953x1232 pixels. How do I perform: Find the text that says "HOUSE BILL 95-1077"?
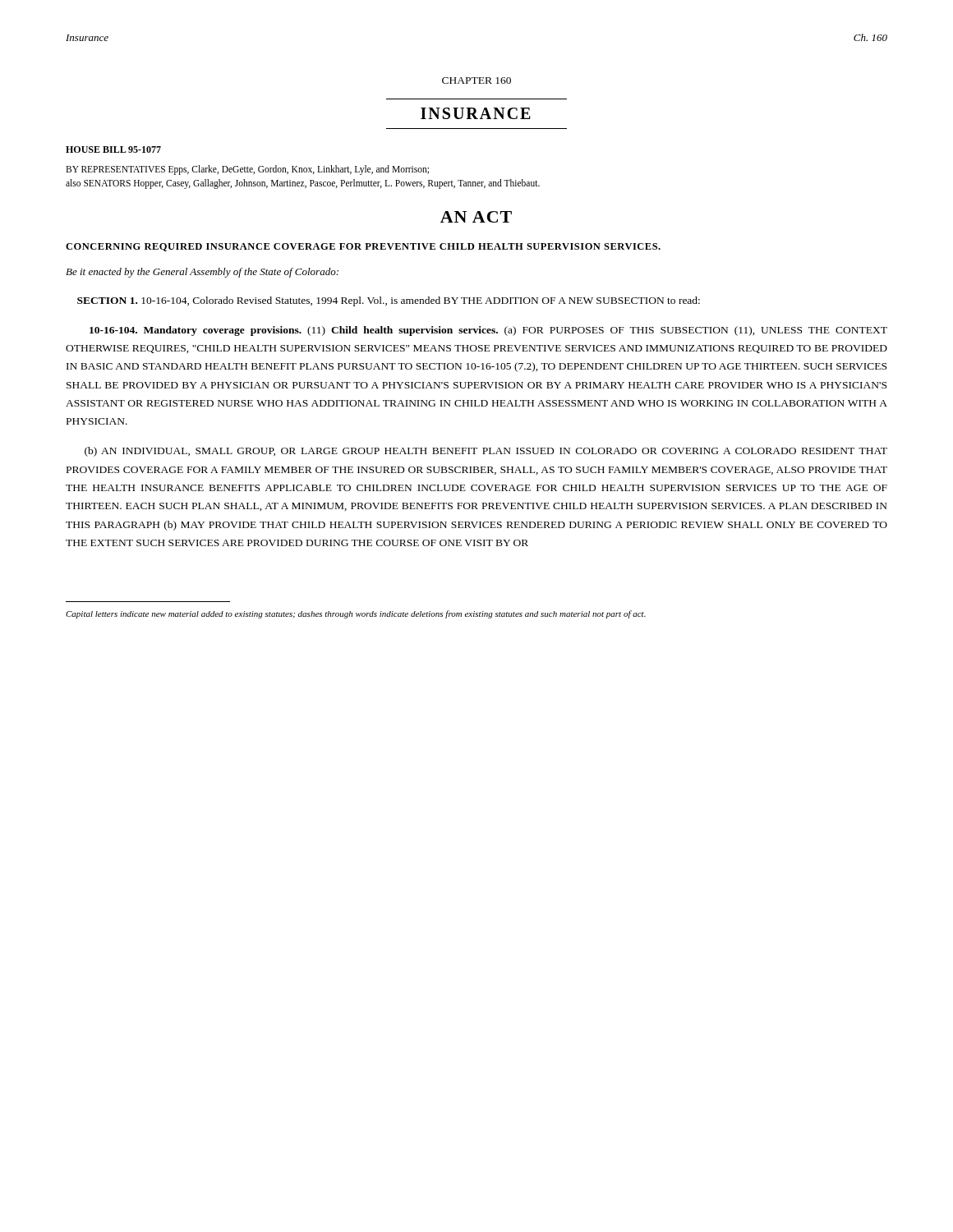coord(113,150)
